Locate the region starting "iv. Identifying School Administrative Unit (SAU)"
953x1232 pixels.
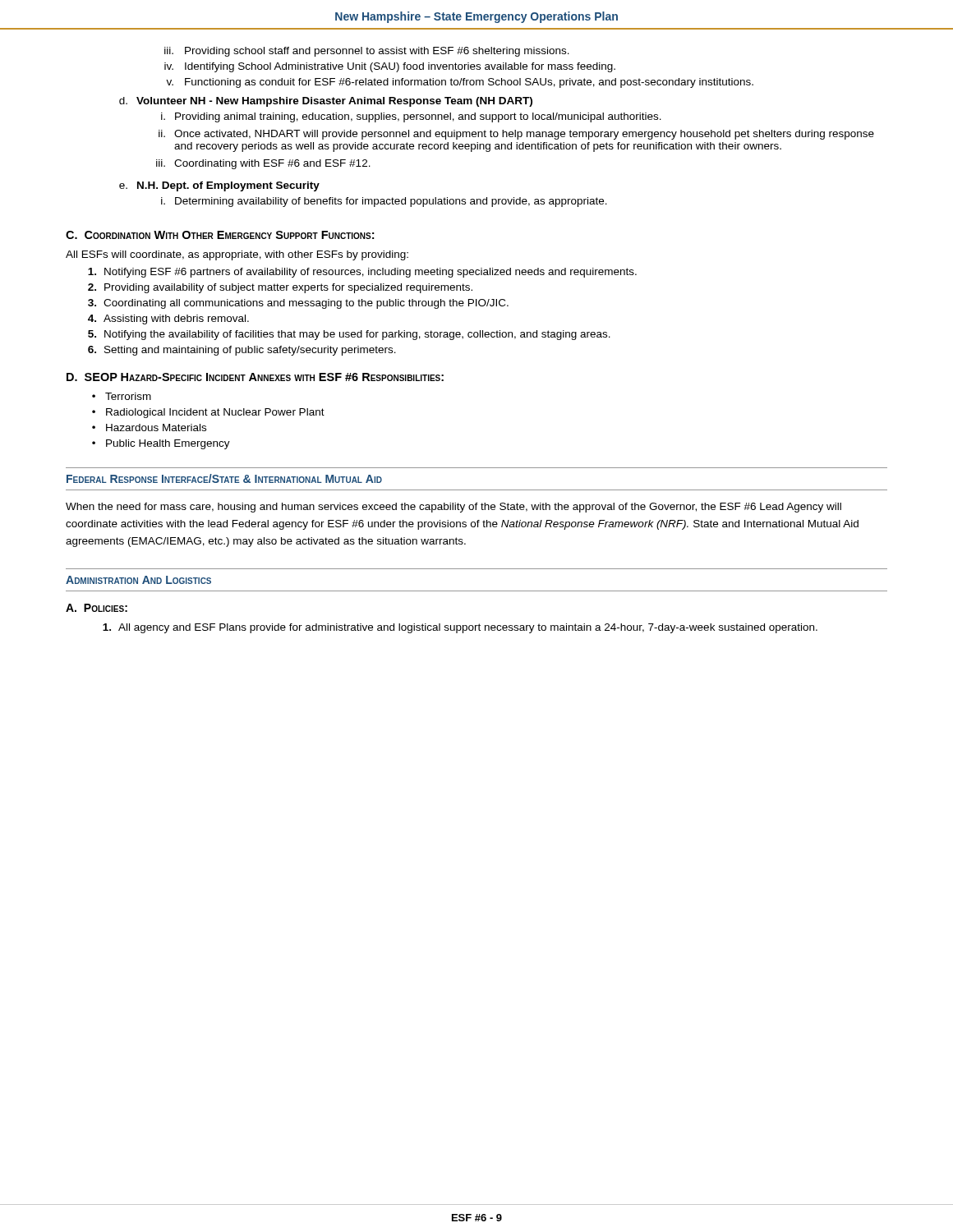(x=509, y=66)
